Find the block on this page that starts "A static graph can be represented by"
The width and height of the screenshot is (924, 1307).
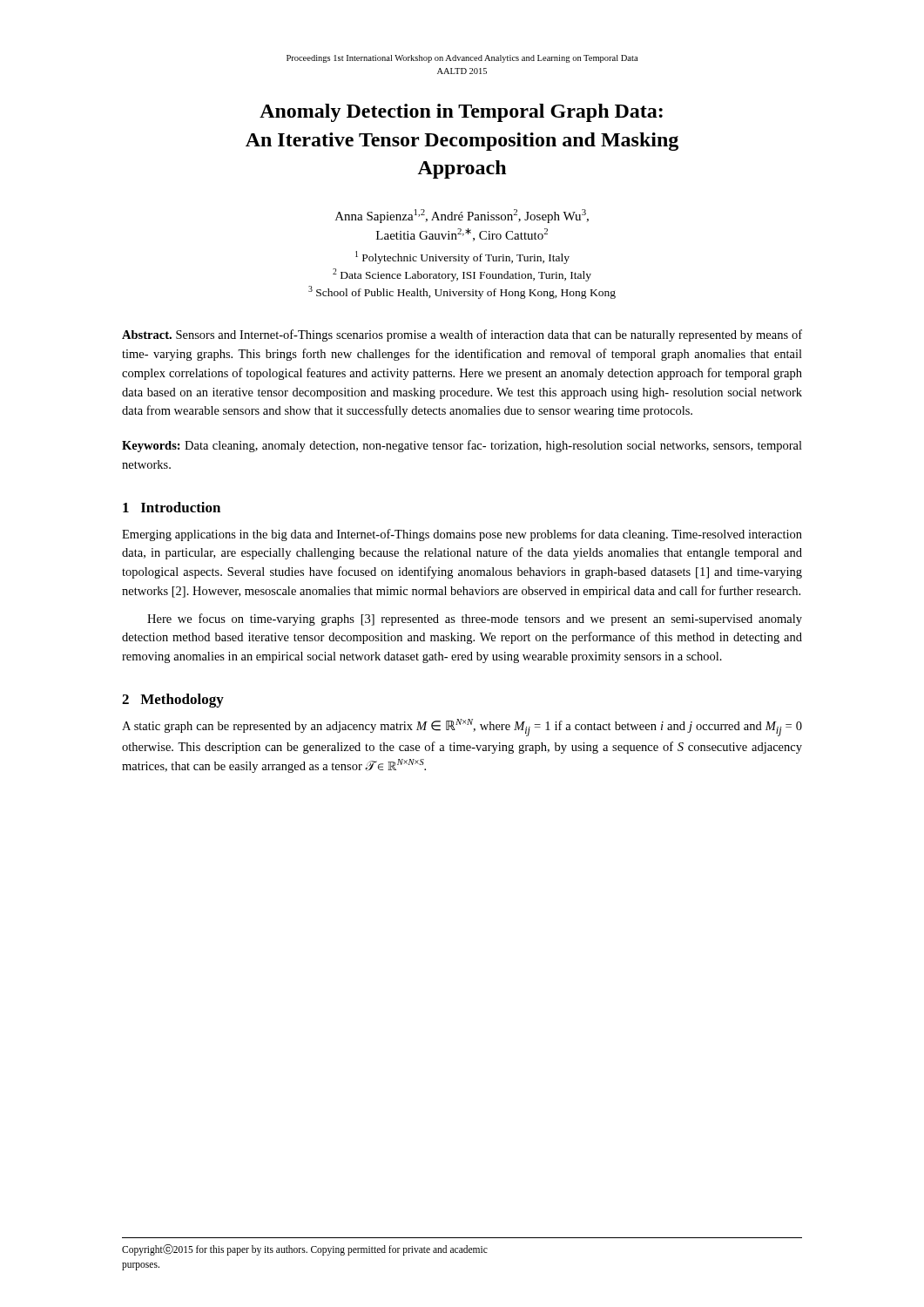coord(462,746)
